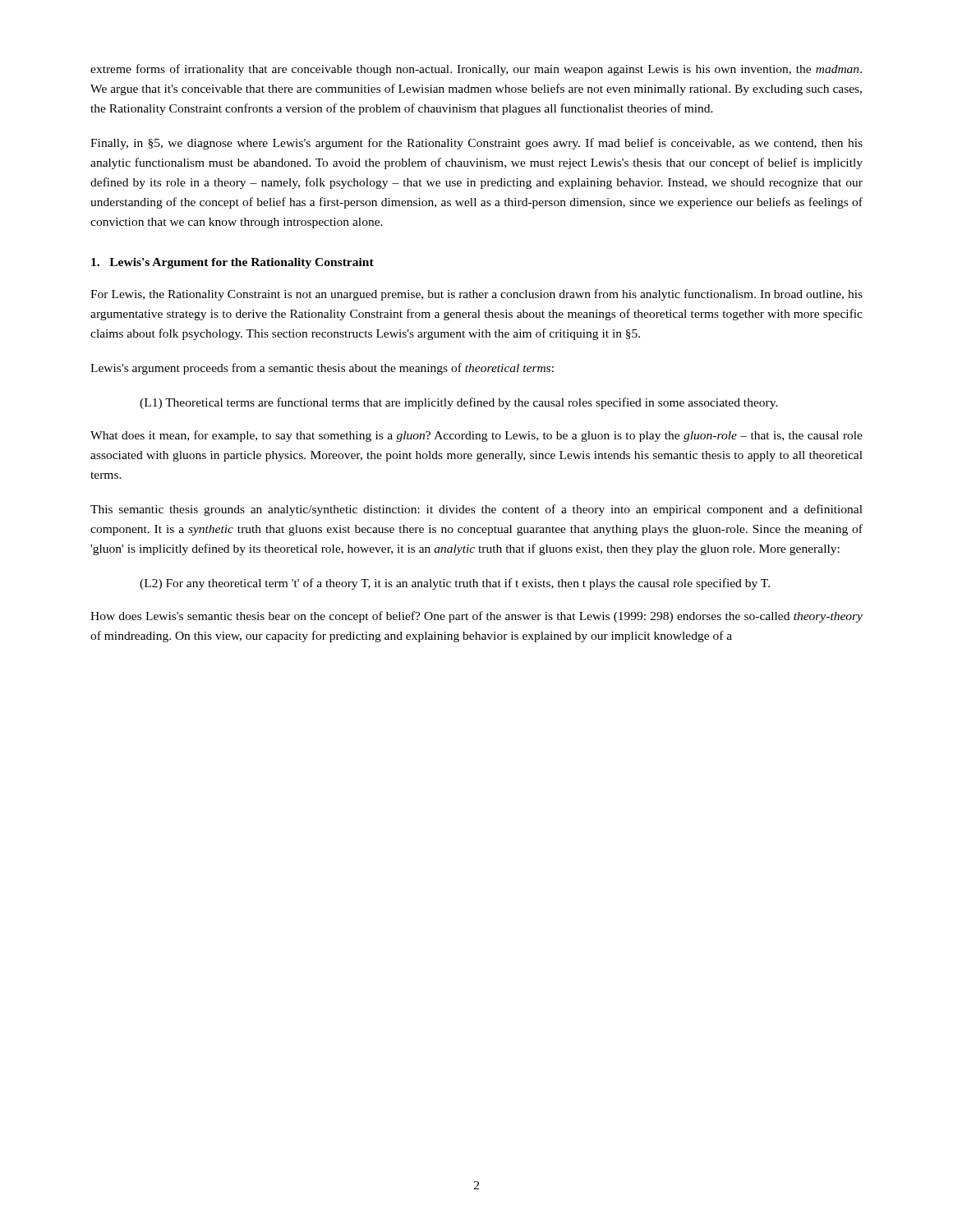Locate the block of text that opens with "(L2) For any theoretical term 't' of"
Image resolution: width=953 pixels, height=1232 pixels.
[455, 583]
